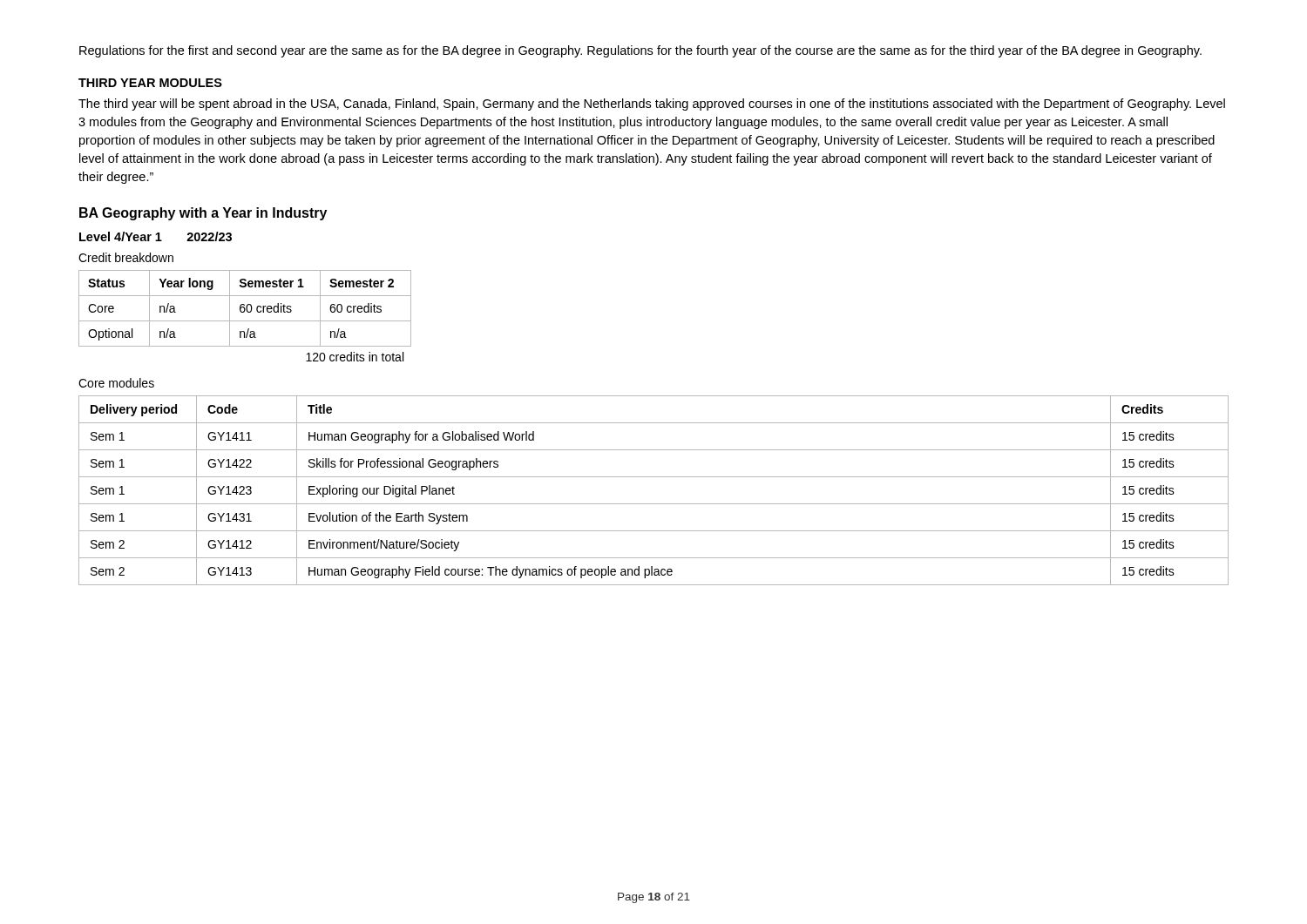Click where it says "Level 4/Year 1 2022/23"

coord(155,237)
